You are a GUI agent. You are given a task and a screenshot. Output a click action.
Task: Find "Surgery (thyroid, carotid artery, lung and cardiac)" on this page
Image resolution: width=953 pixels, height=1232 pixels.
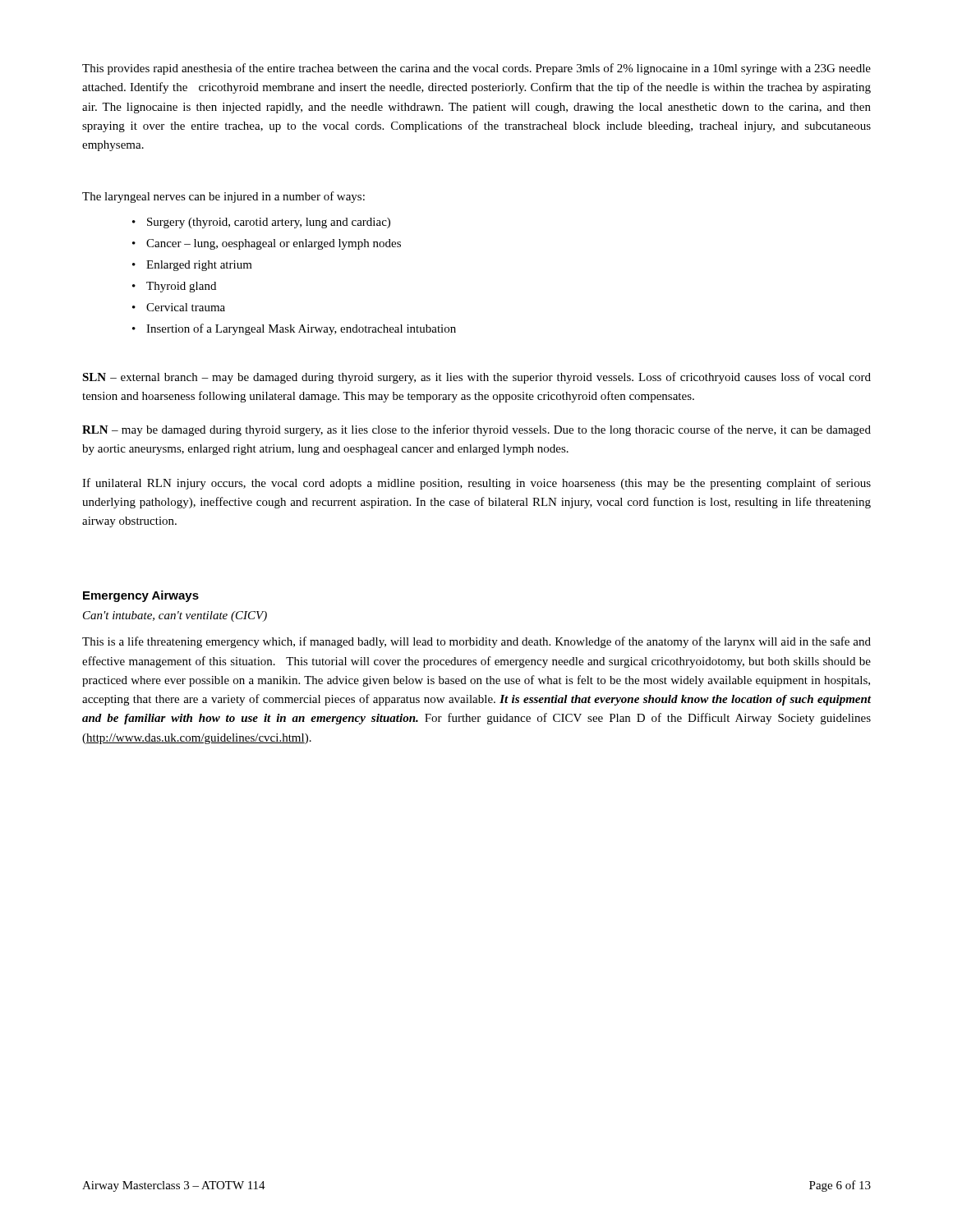pos(269,221)
